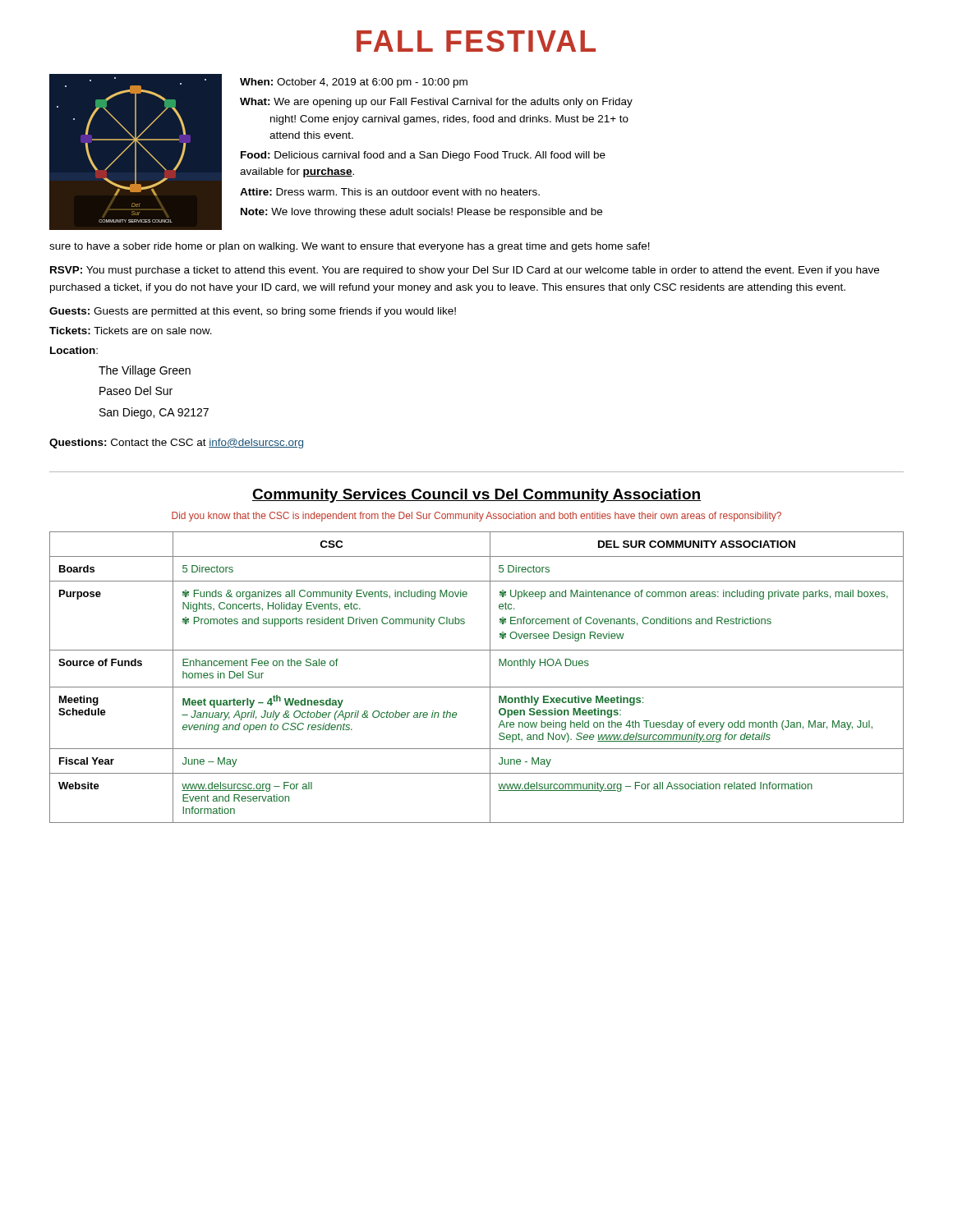Viewport: 953px width, 1232px height.
Task: Select the block starting "sure to have a sober ride home"
Action: click(x=350, y=246)
